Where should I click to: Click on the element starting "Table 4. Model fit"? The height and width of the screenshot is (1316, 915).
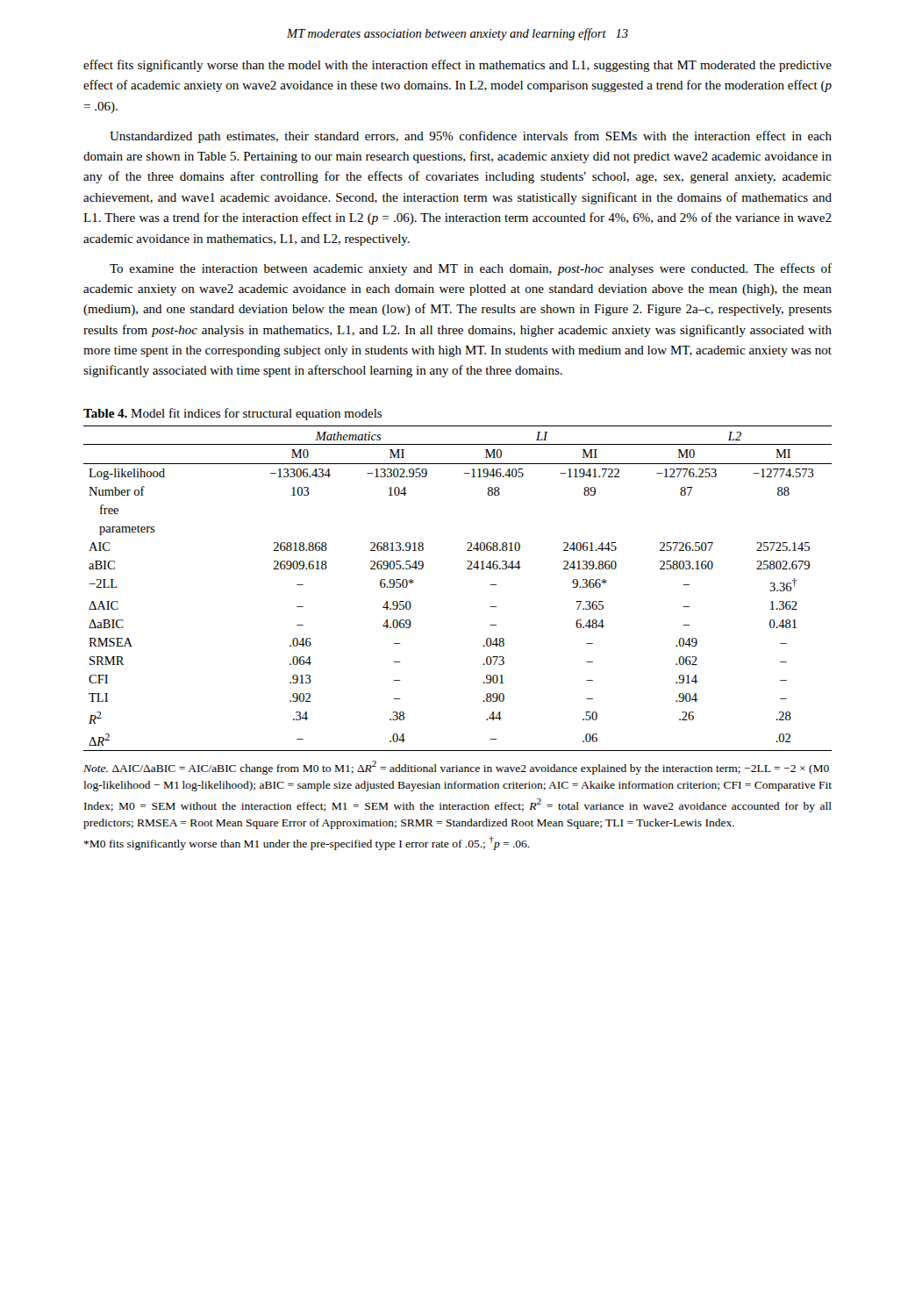tap(233, 413)
